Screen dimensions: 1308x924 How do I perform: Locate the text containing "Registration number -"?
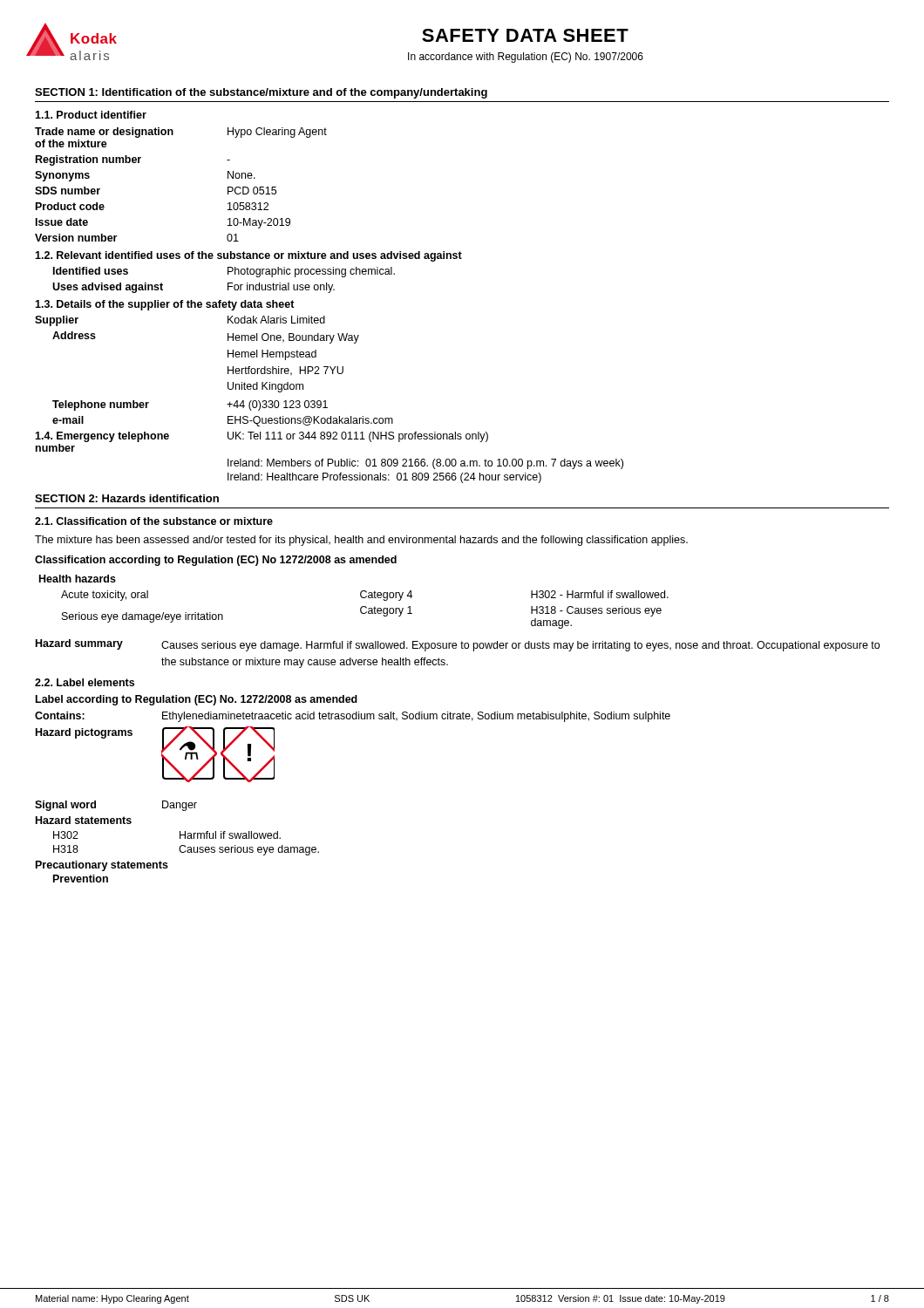click(x=133, y=160)
